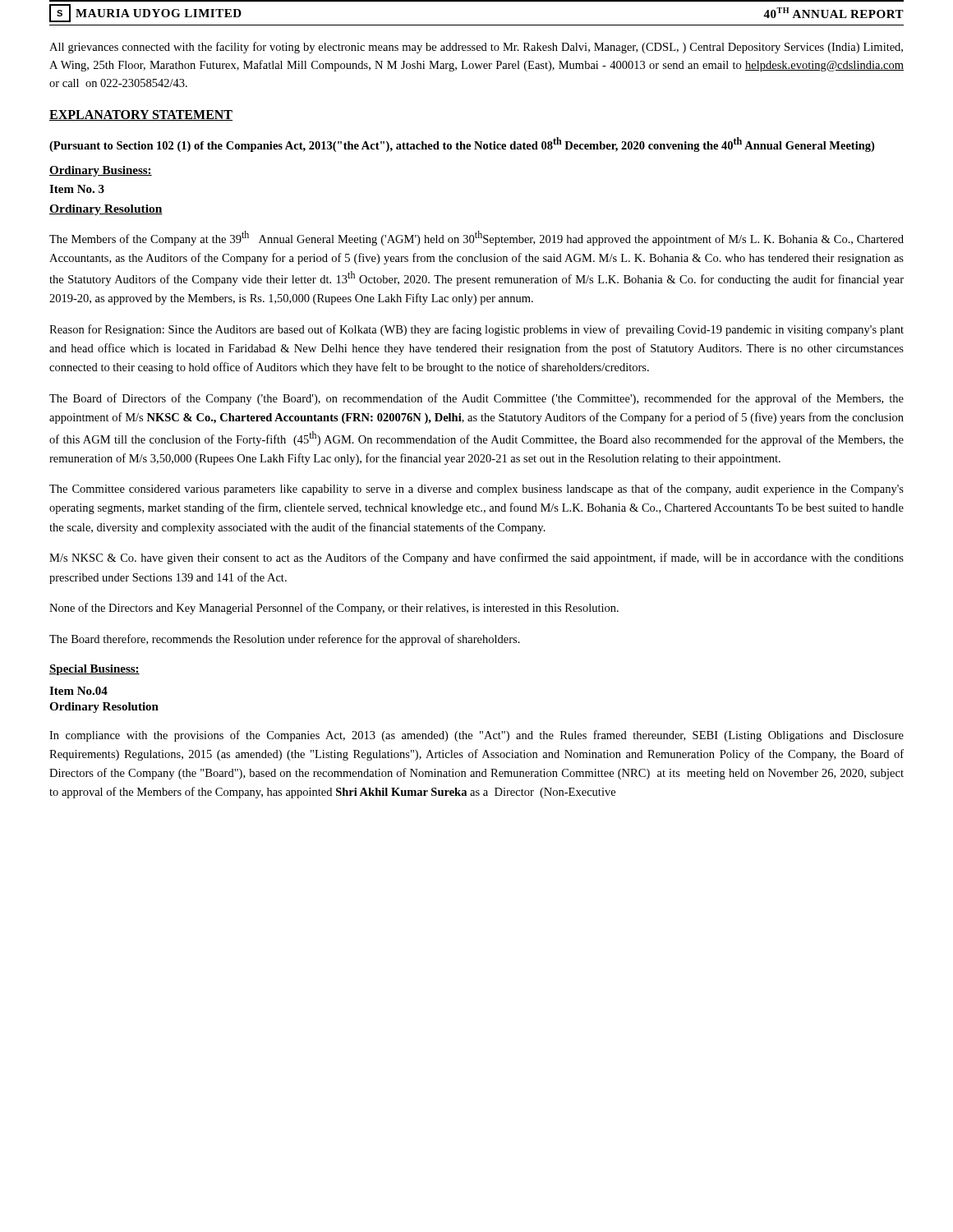Find the block on this page that starts "All grievances connected"
The width and height of the screenshot is (953, 1232).
[476, 65]
